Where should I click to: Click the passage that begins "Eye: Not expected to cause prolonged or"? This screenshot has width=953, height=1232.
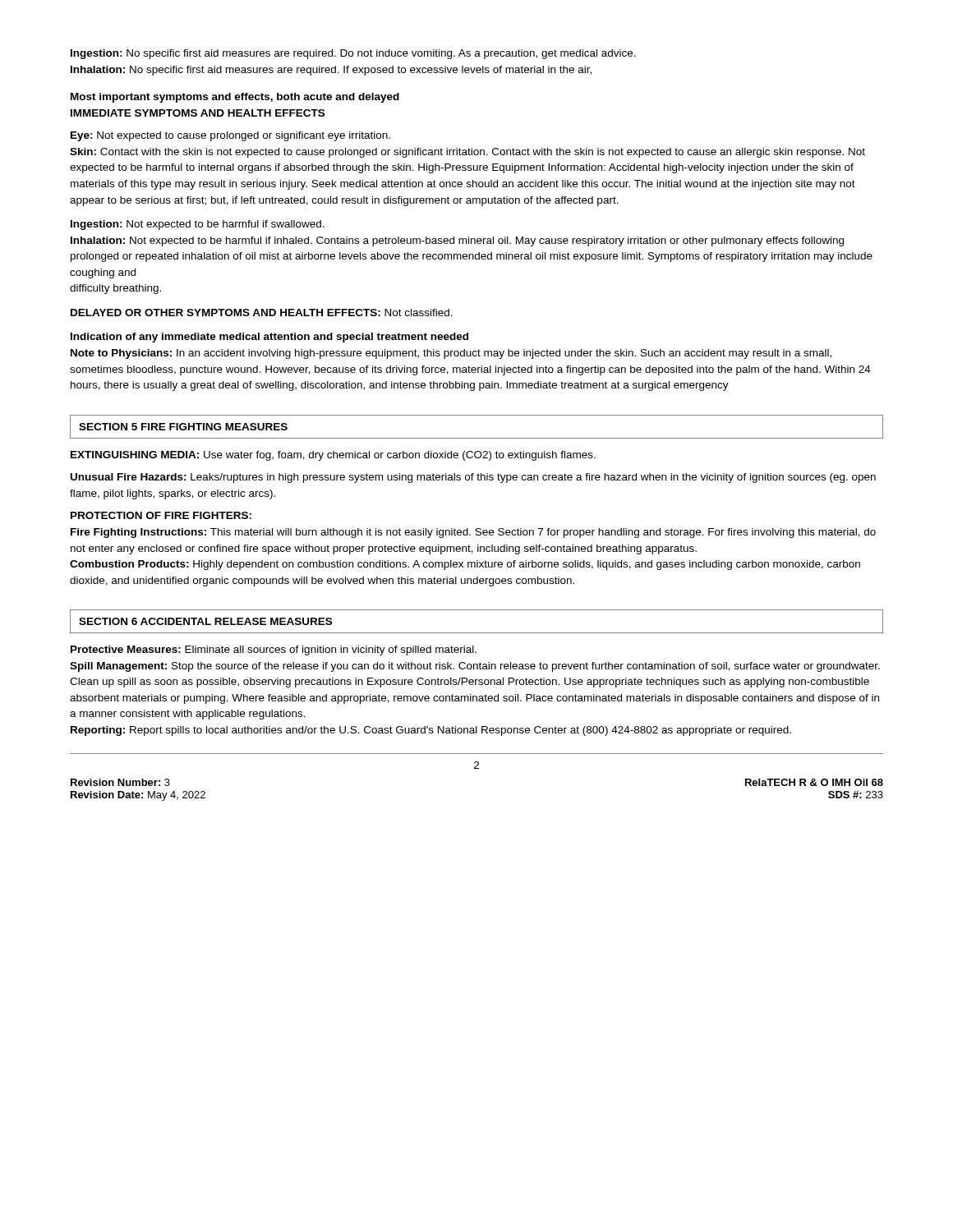(467, 167)
